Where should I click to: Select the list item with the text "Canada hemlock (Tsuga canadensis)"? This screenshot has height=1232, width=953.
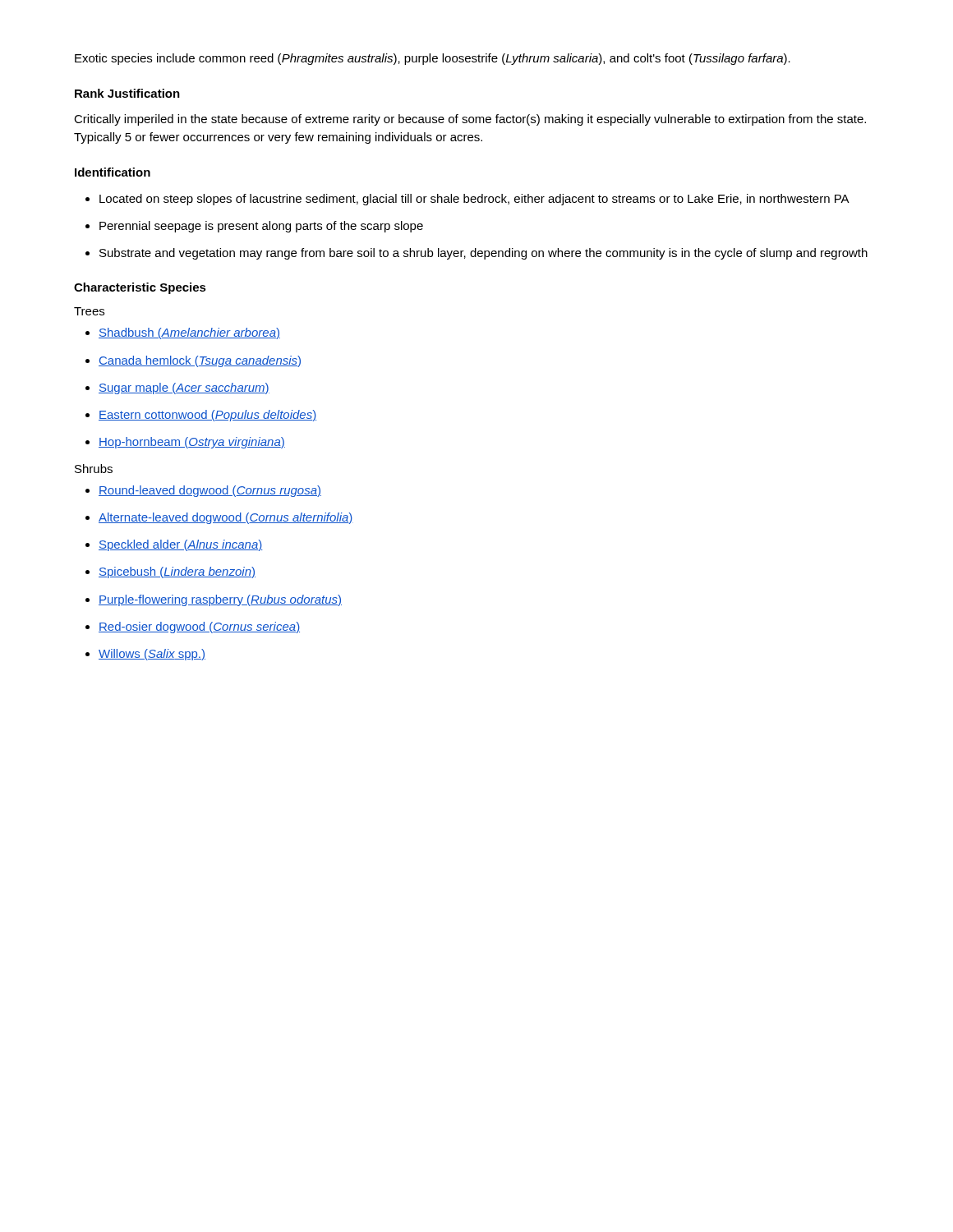coord(200,361)
